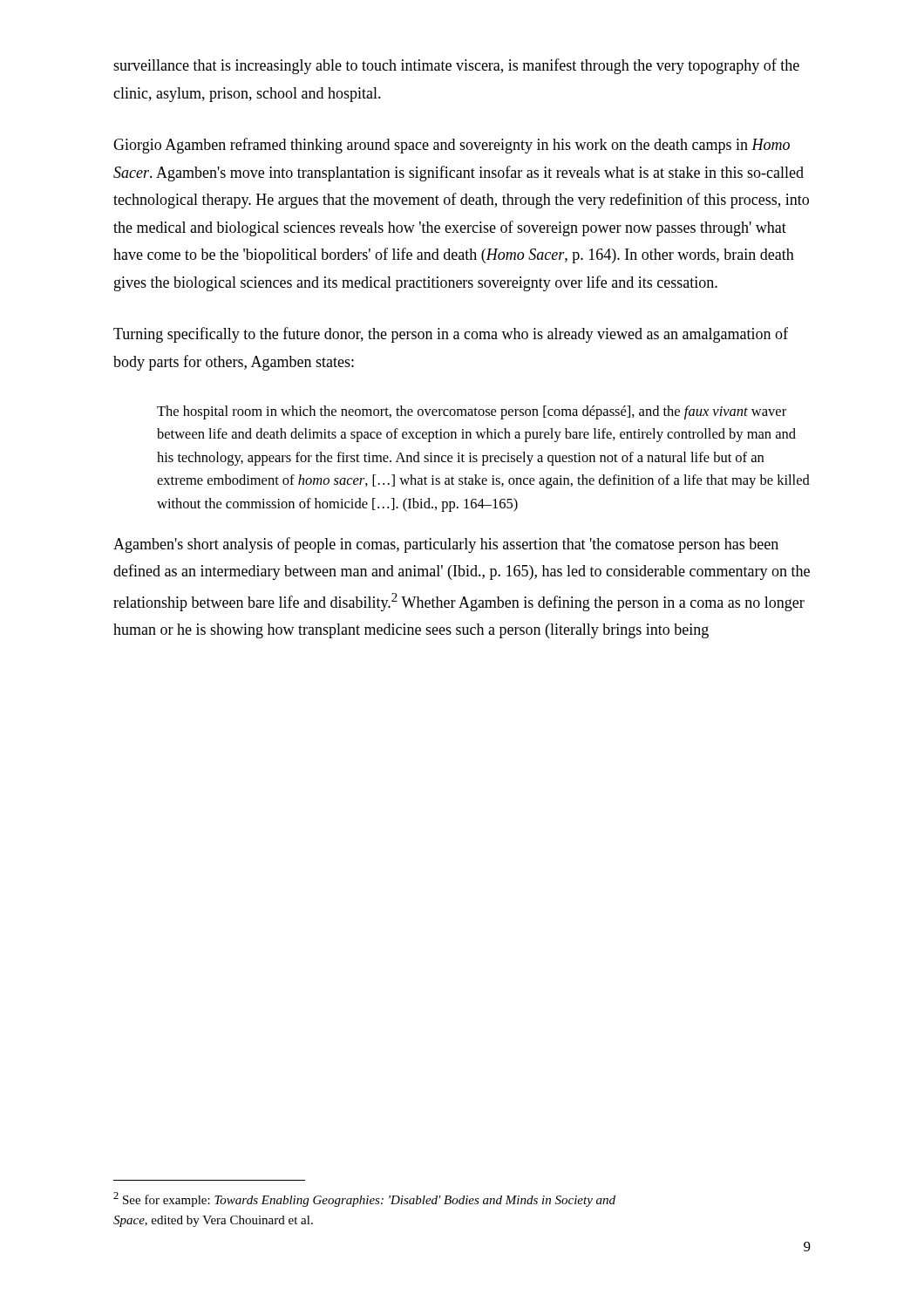Point to the text starting "Giorgio Agamben reframed thinking around space and"

point(461,213)
